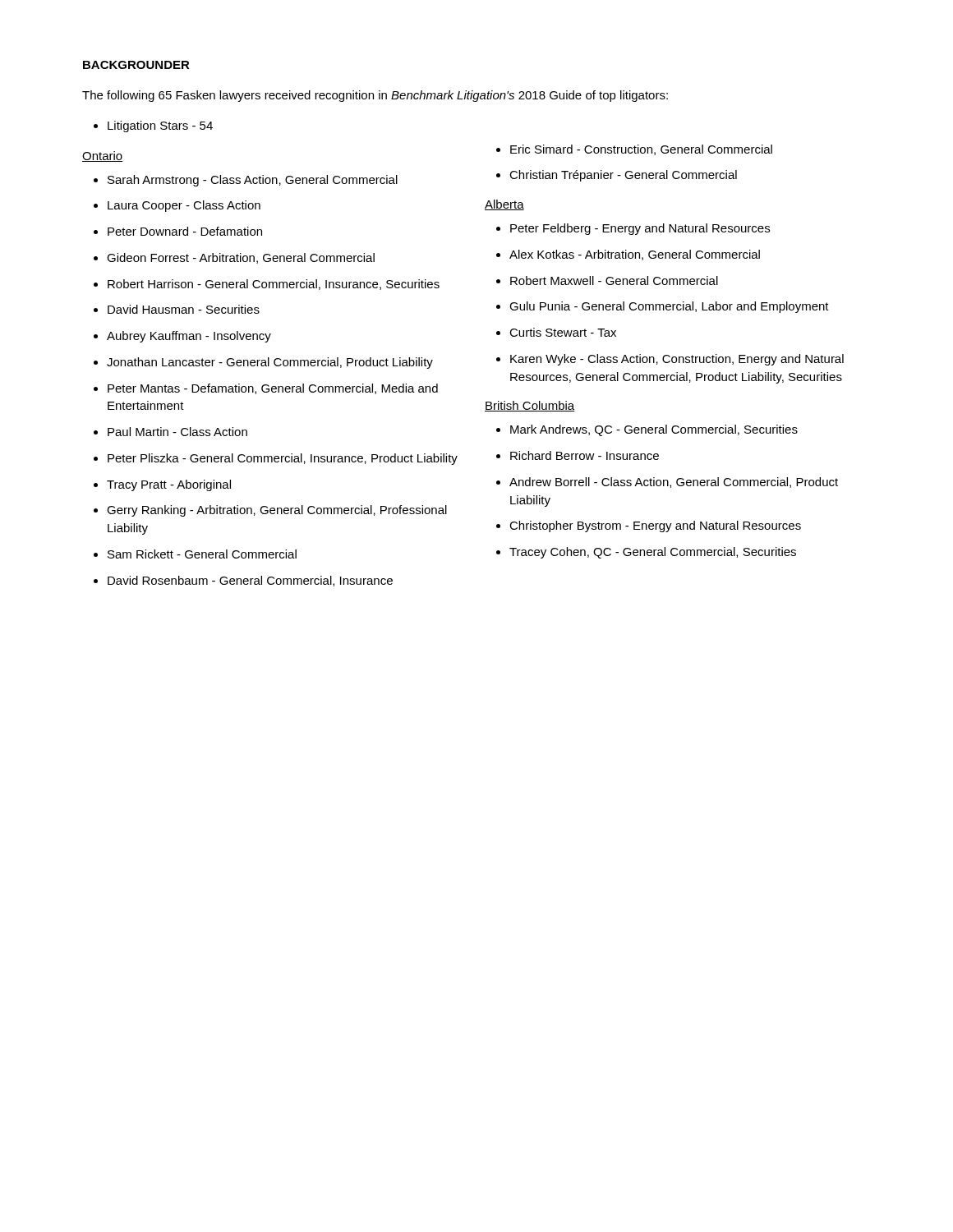This screenshot has height=1232, width=953.
Task: Point to "Robert Maxwell - General Commercial"
Action: coord(690,280)
